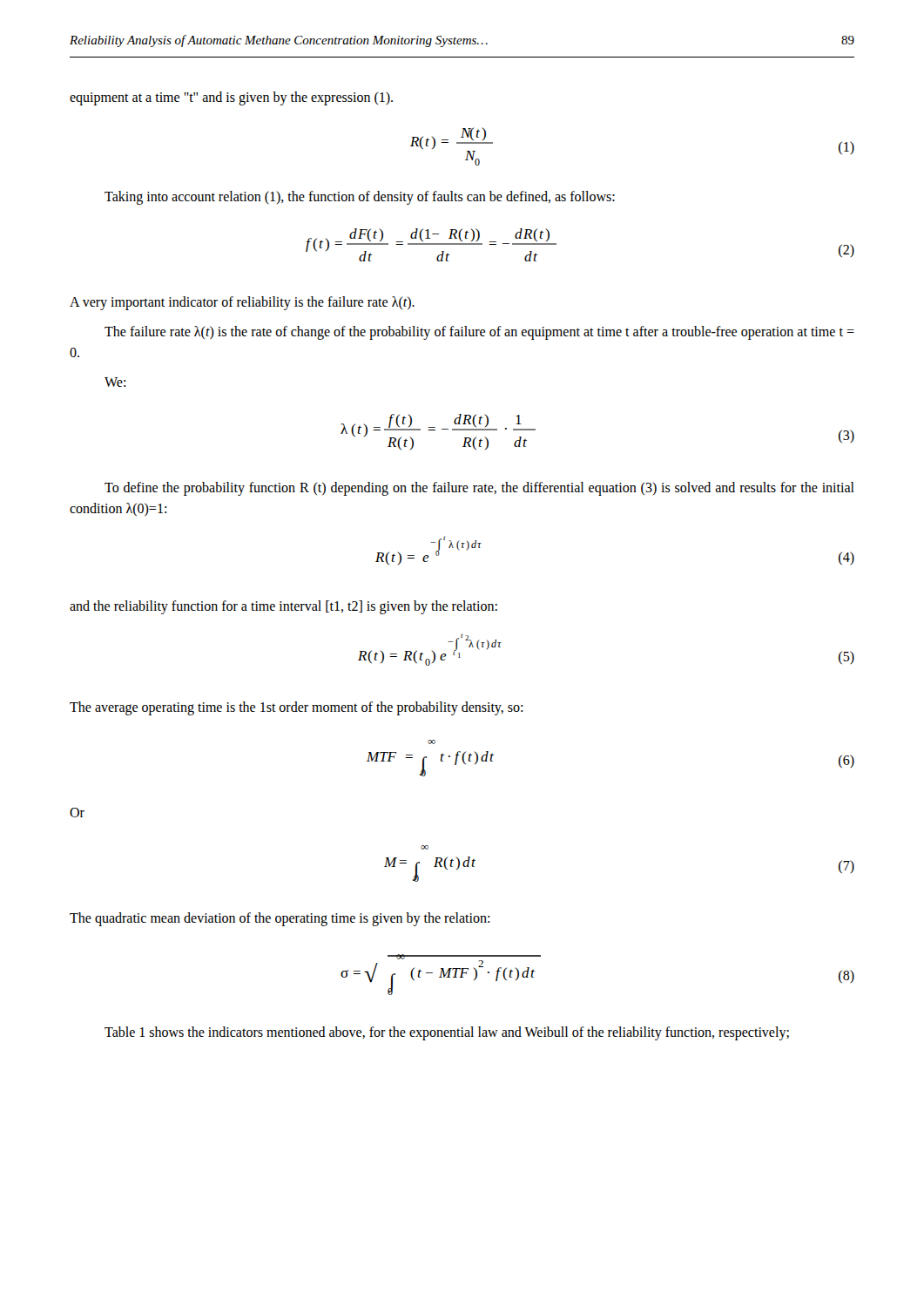Click on the region starting "To define the probability function R (t) depending"

click(462, 498)
